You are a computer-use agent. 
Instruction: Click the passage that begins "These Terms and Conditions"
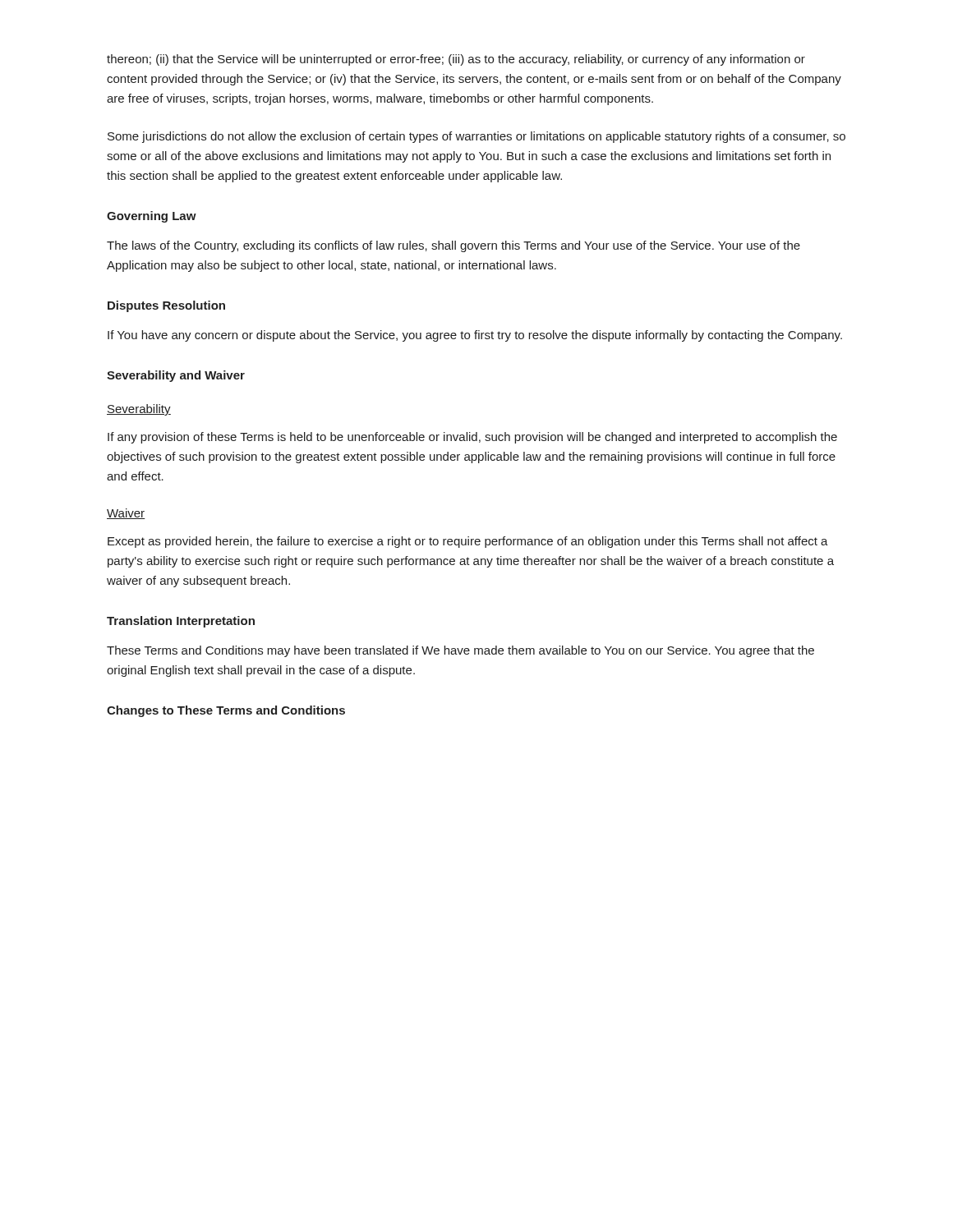point(461,660)
